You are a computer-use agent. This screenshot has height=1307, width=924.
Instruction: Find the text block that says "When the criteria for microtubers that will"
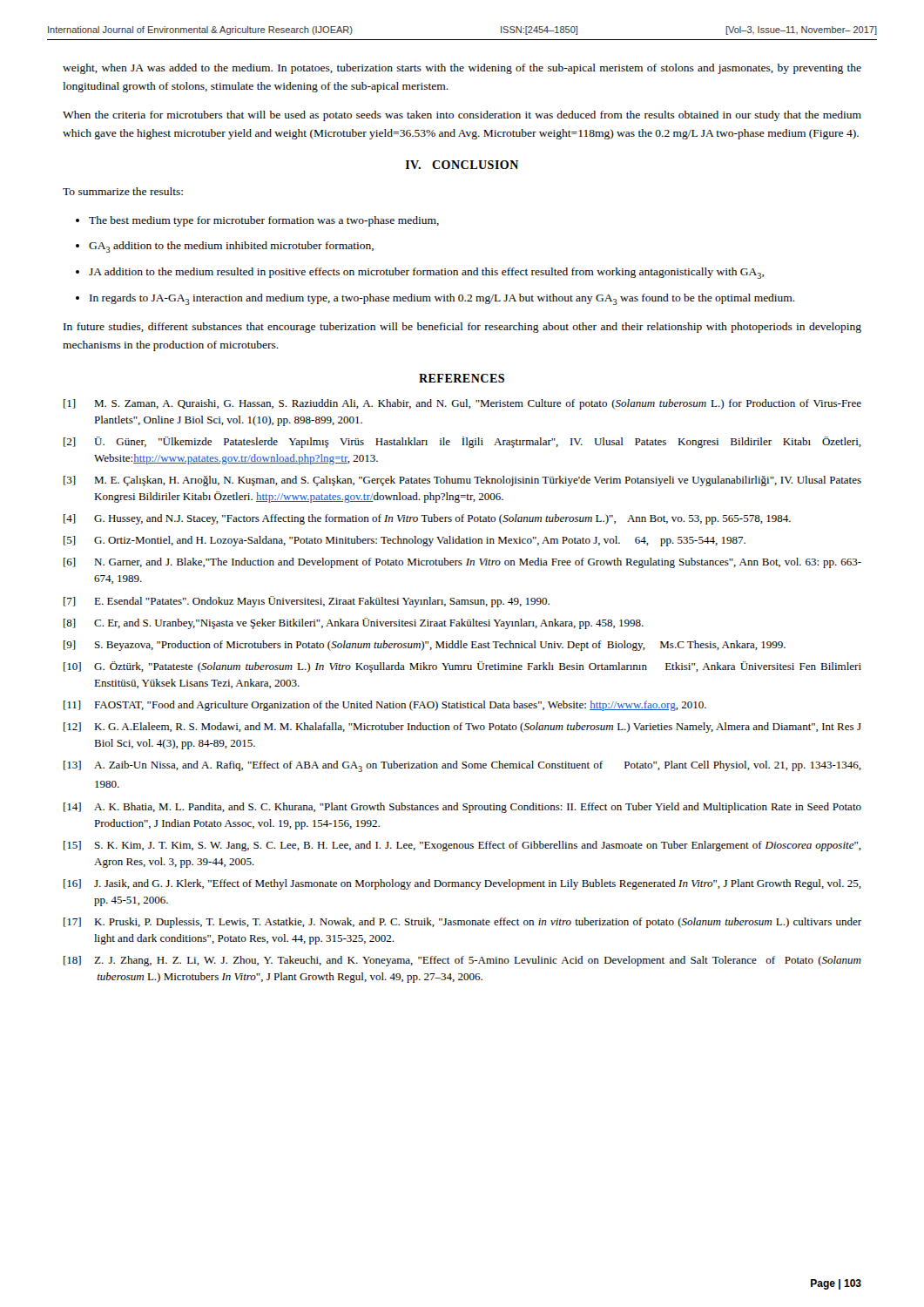462,124
